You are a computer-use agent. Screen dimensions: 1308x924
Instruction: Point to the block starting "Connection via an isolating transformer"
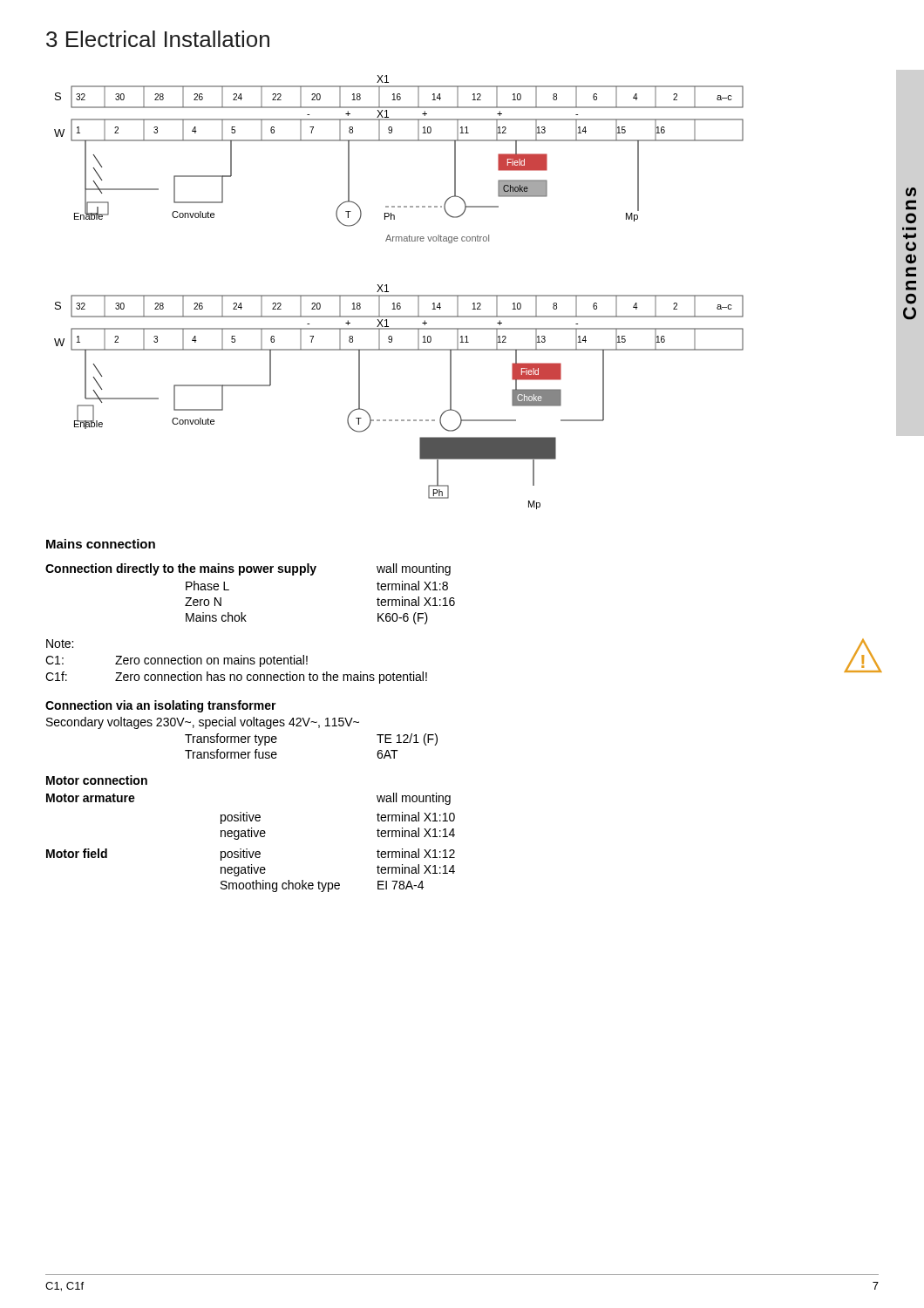click(x=161, y=706)
